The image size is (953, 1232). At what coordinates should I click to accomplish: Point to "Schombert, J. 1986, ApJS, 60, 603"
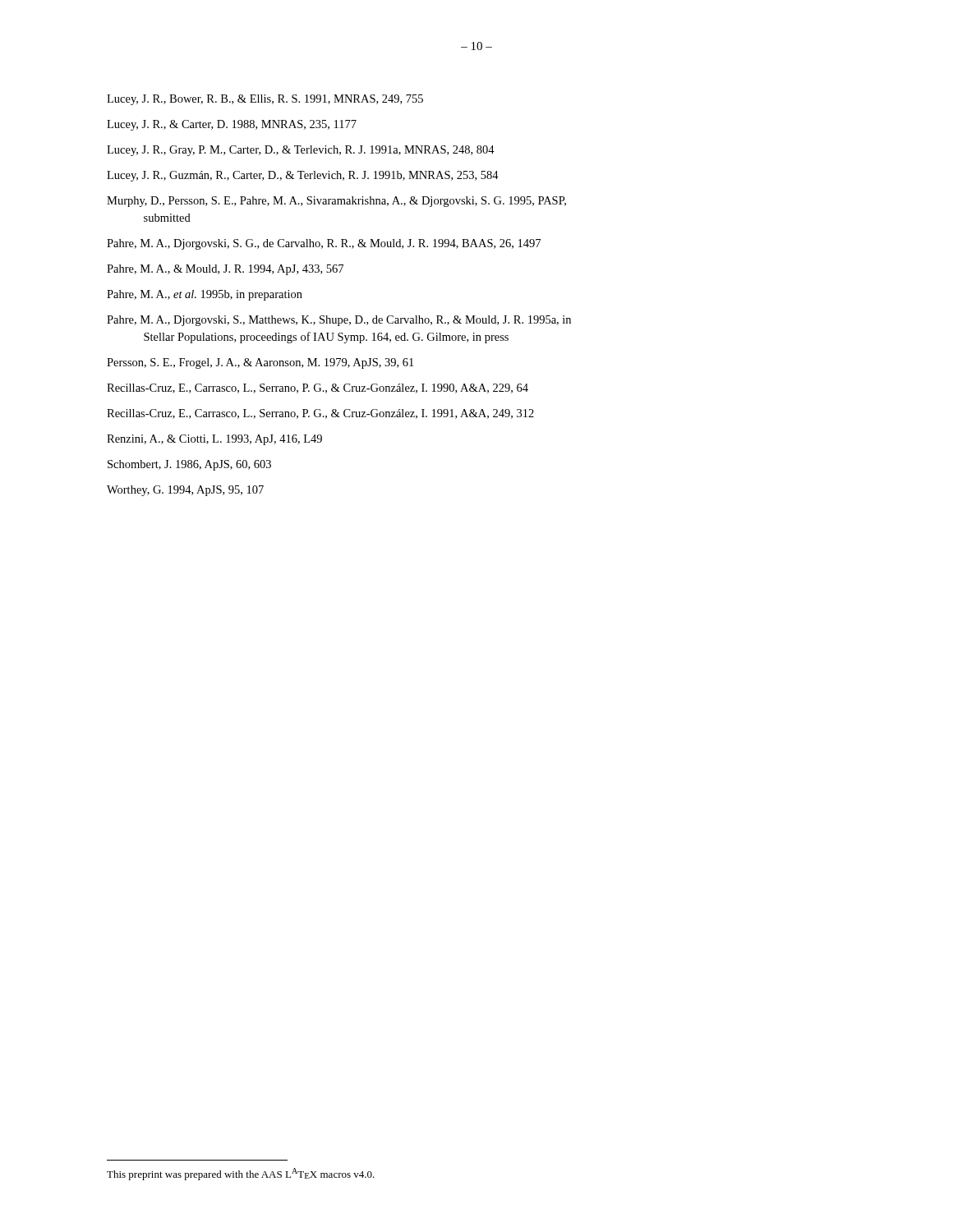189,464
